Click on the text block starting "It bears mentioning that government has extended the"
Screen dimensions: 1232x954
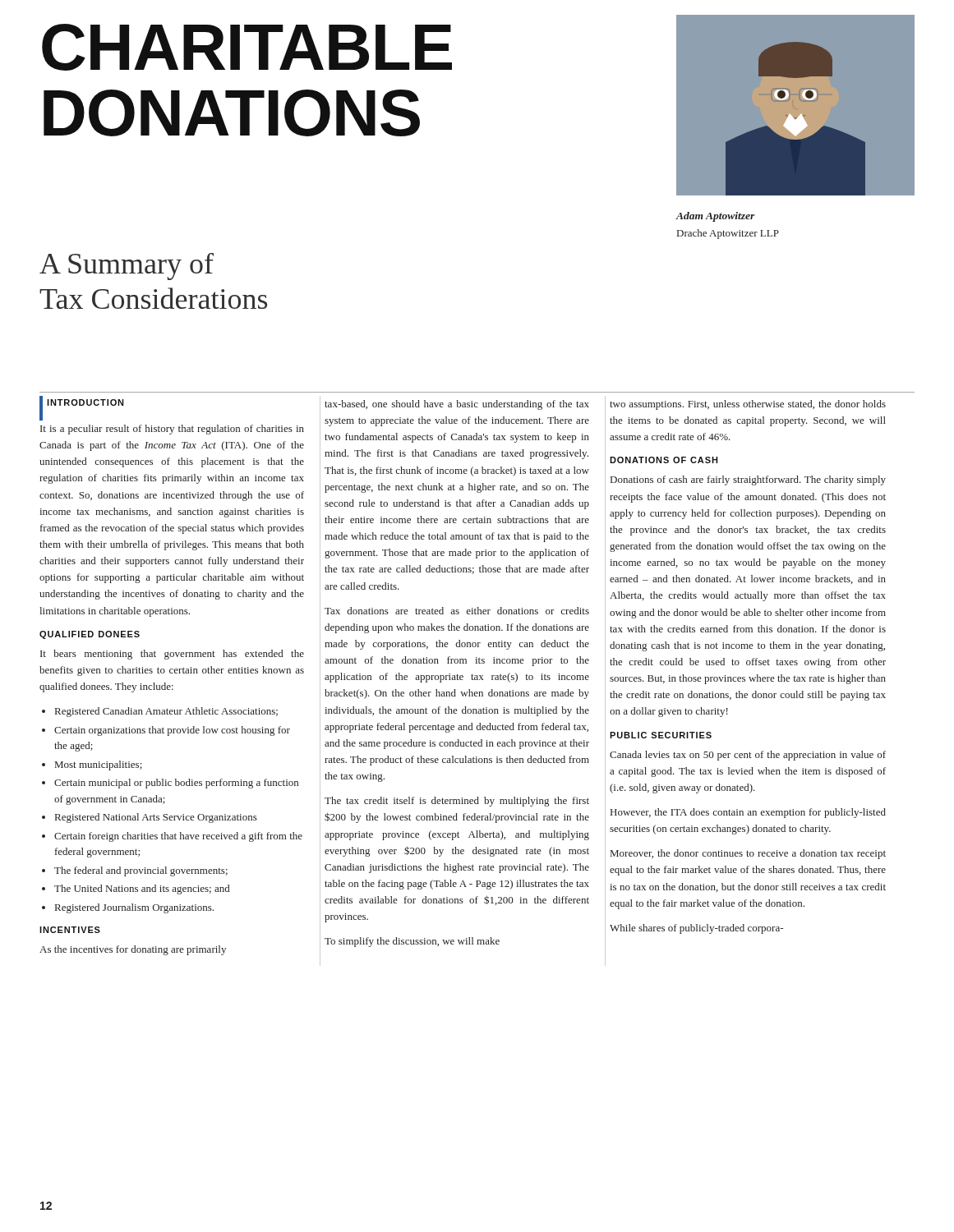tap(172, 670)
